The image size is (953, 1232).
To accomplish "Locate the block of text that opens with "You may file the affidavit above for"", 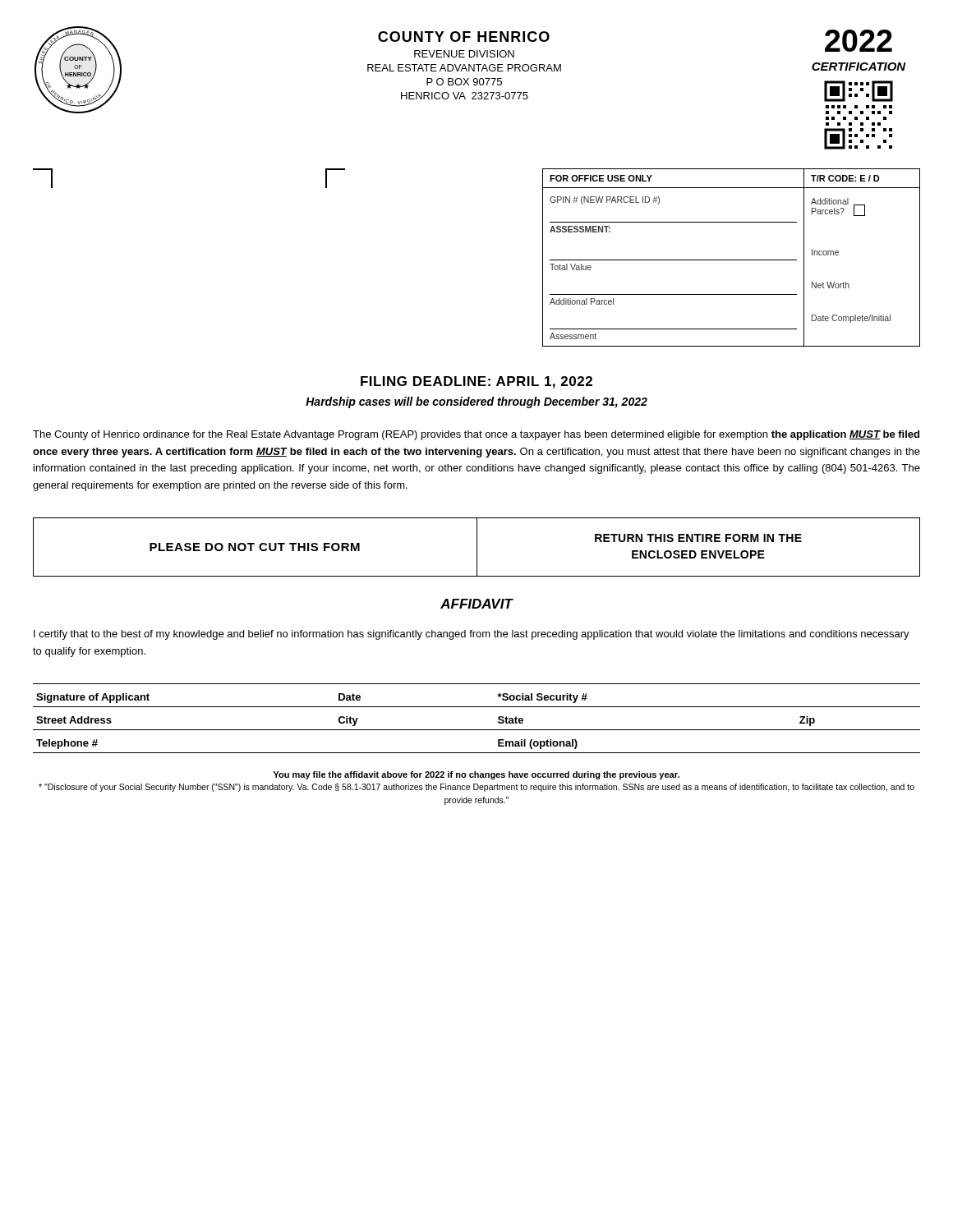I will [476, 787].
